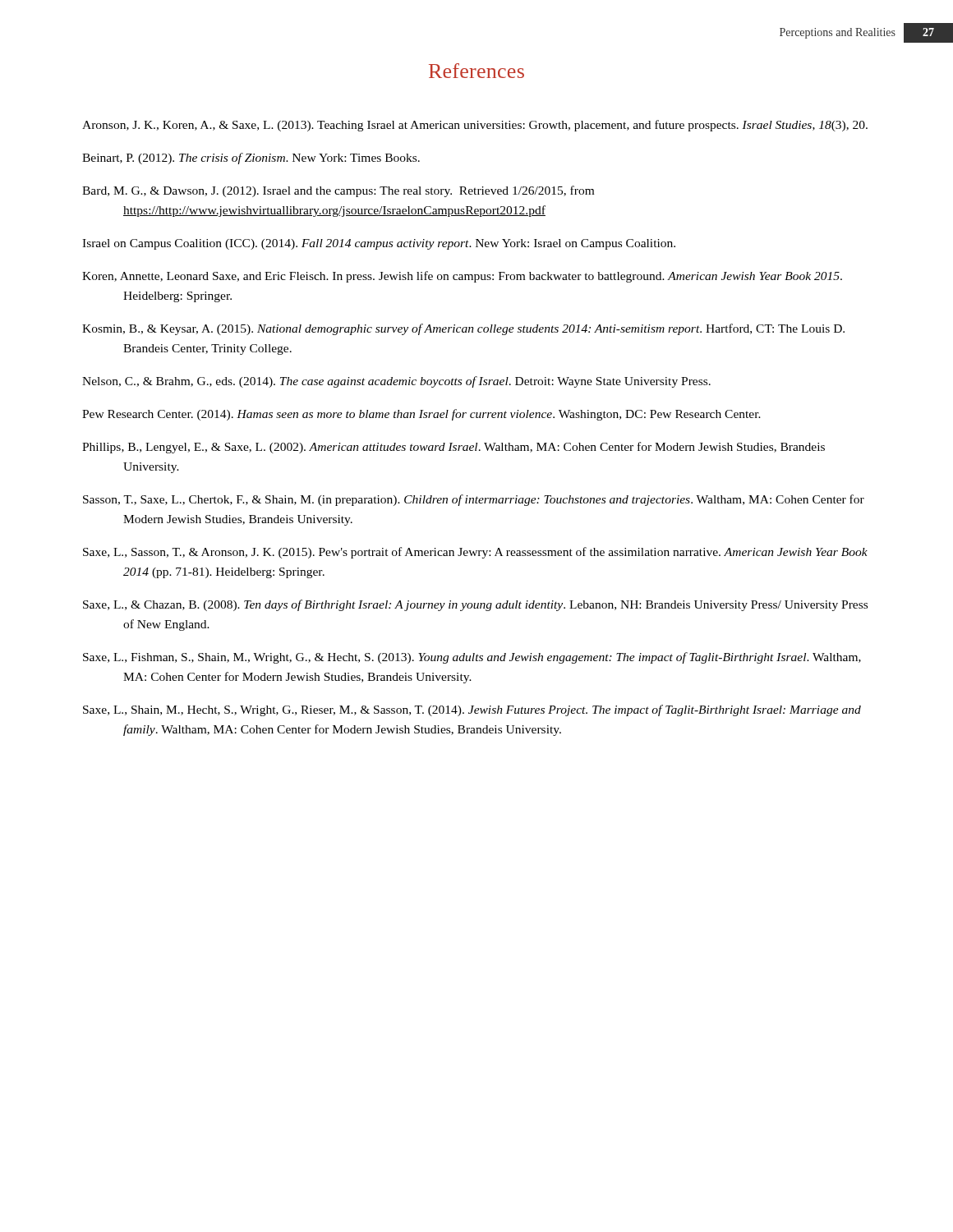953x1232 pixels.
Task: Select the list item containing "Kosmin, B., & Keysar, A. (2015). National"
Action: click(x=464, y=338)
